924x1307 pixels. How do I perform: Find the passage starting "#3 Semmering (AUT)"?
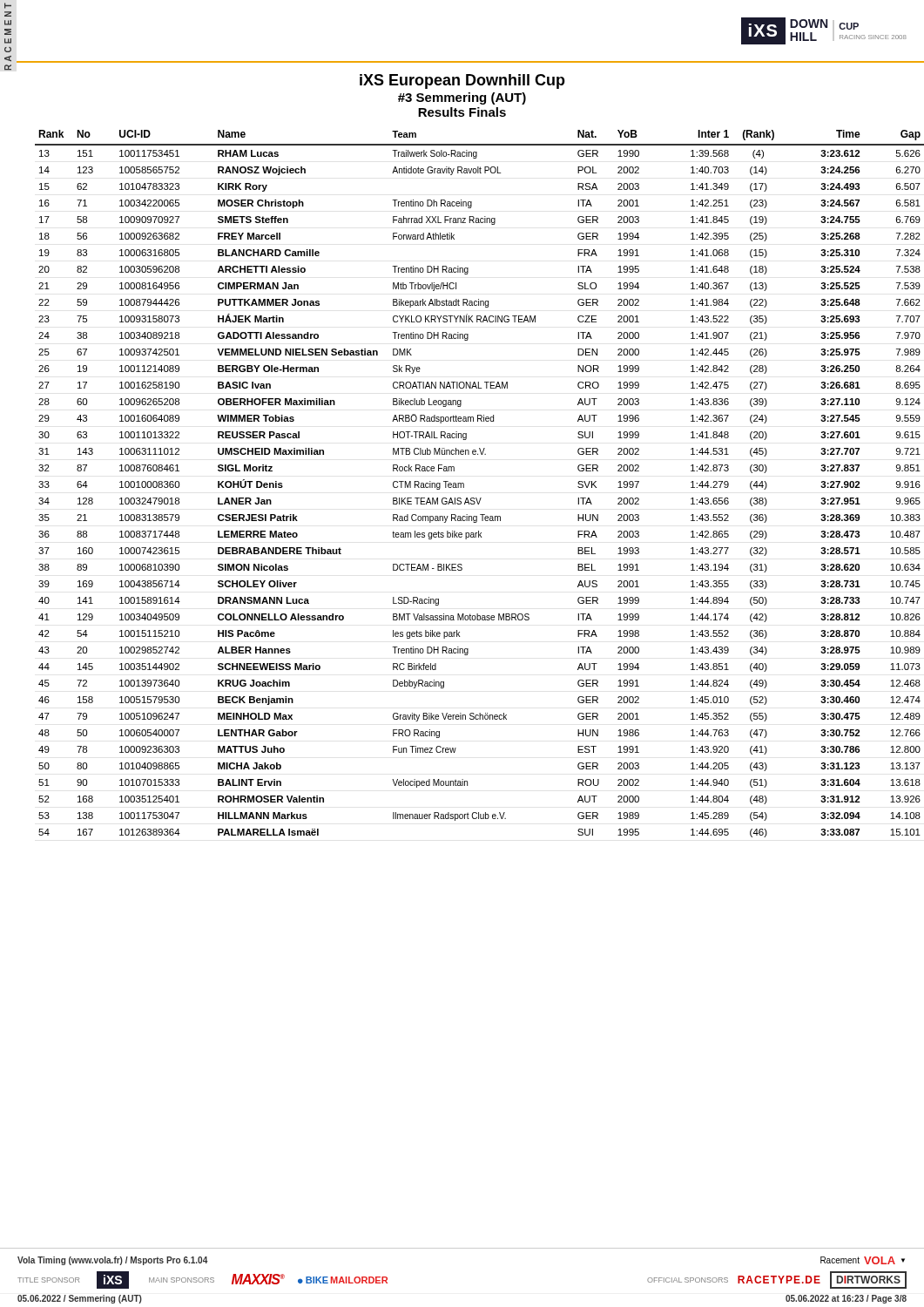pyautogui.click(x=462, y=97)
